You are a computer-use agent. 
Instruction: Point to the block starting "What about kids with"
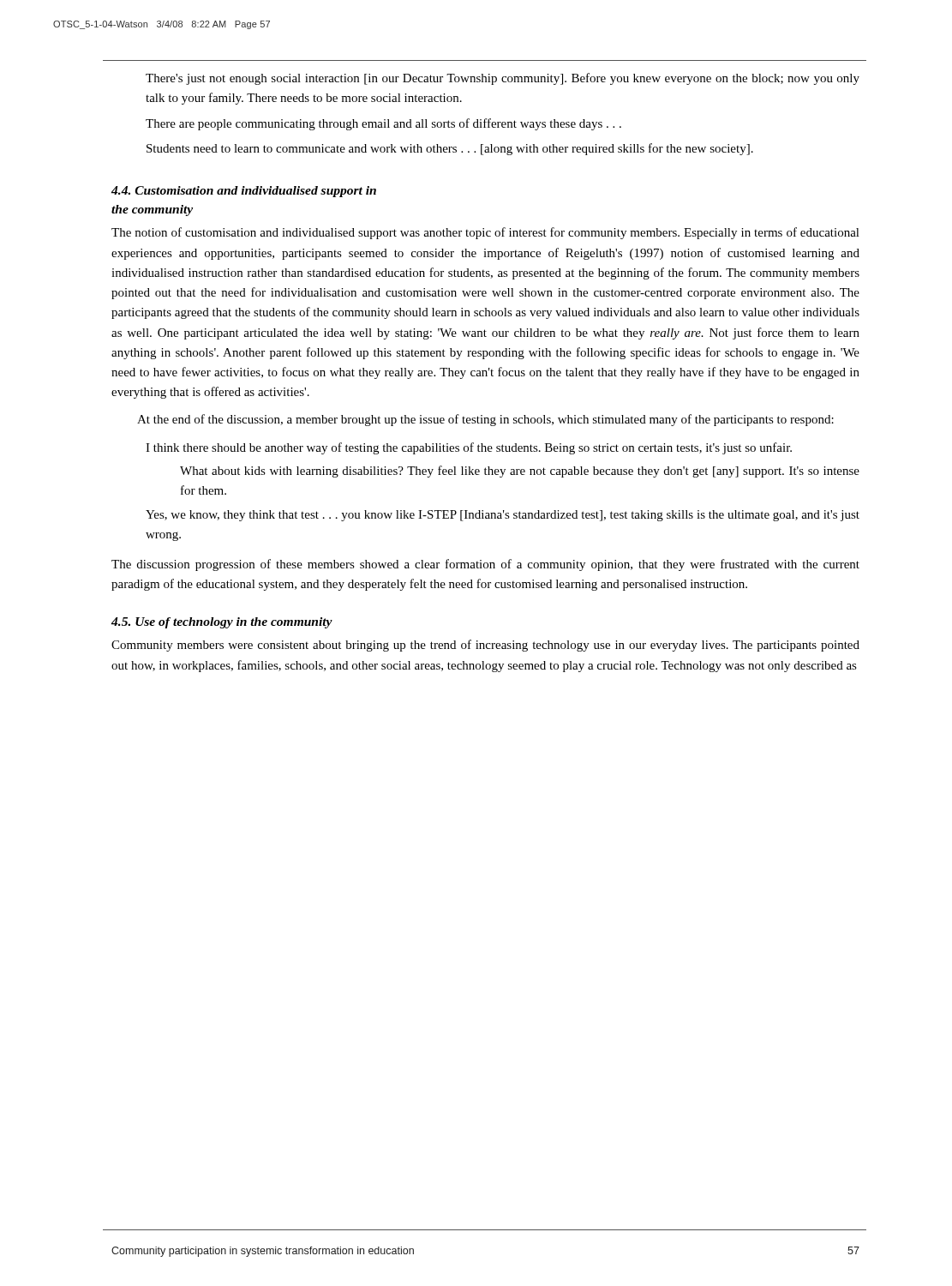tap(520, 481)
